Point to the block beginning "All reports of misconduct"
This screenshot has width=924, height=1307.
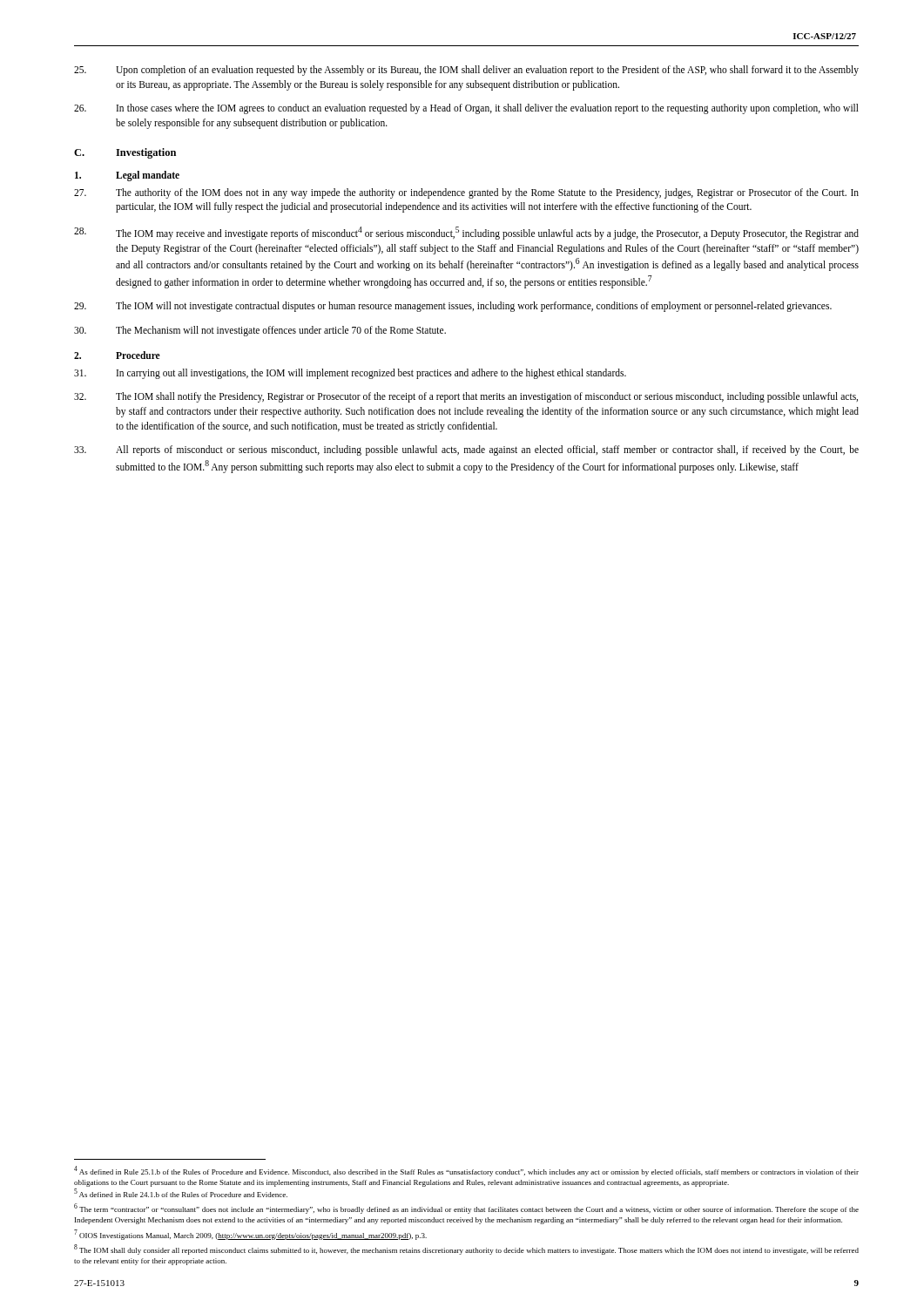click(x=466, y=459)
